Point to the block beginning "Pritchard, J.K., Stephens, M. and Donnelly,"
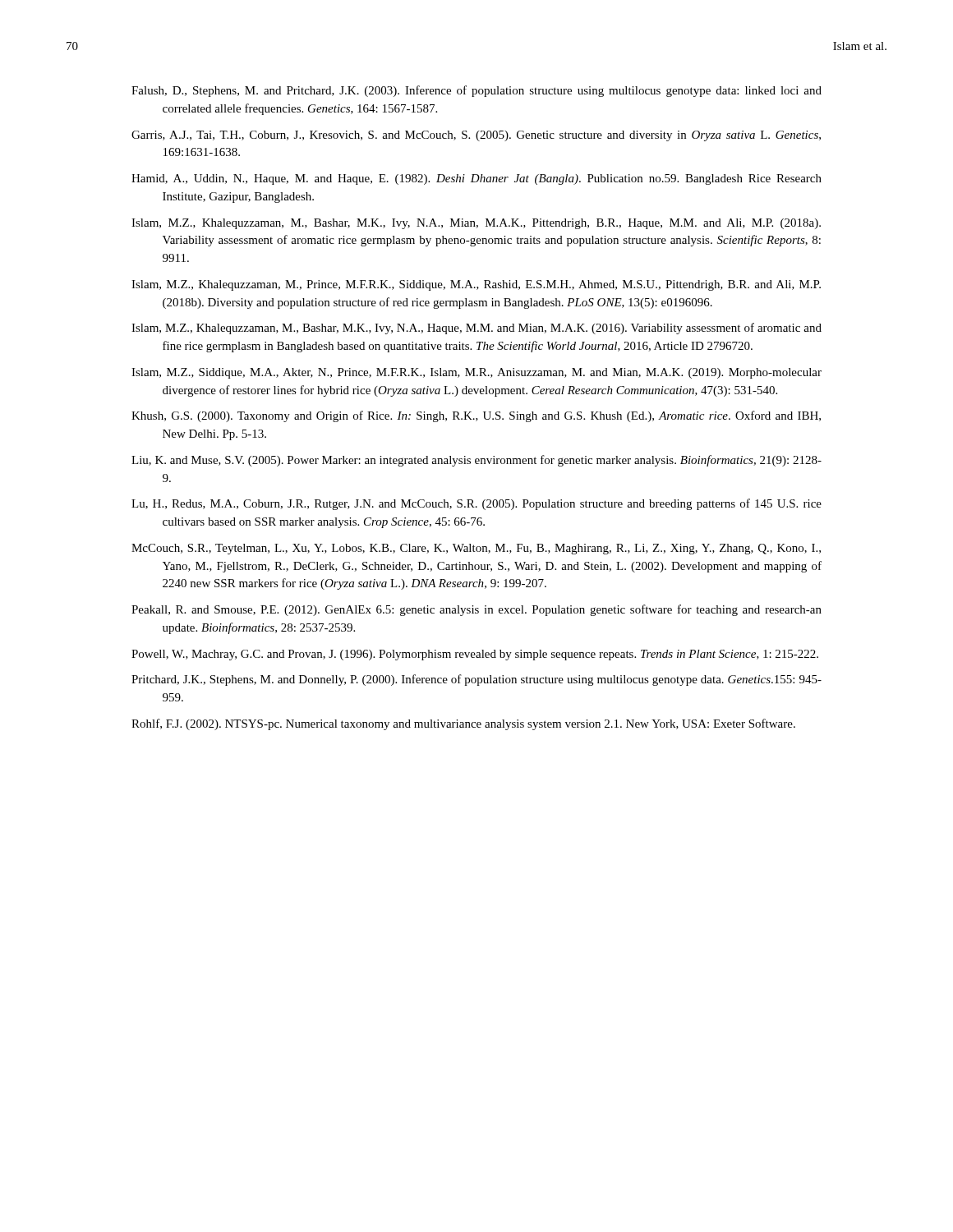 pos(476,689)
